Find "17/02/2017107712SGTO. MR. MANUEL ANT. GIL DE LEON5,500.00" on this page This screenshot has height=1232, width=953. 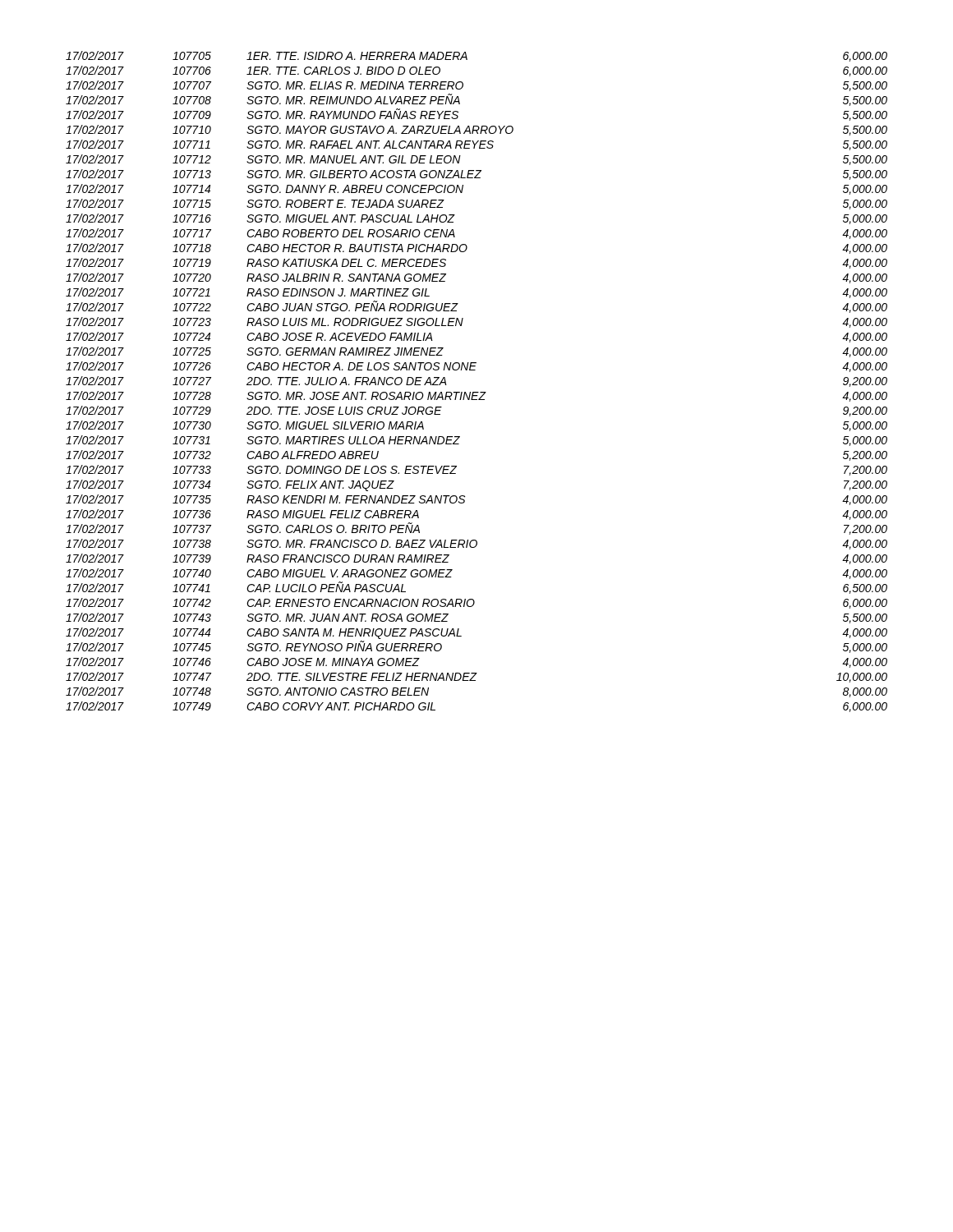click(476, 159)
